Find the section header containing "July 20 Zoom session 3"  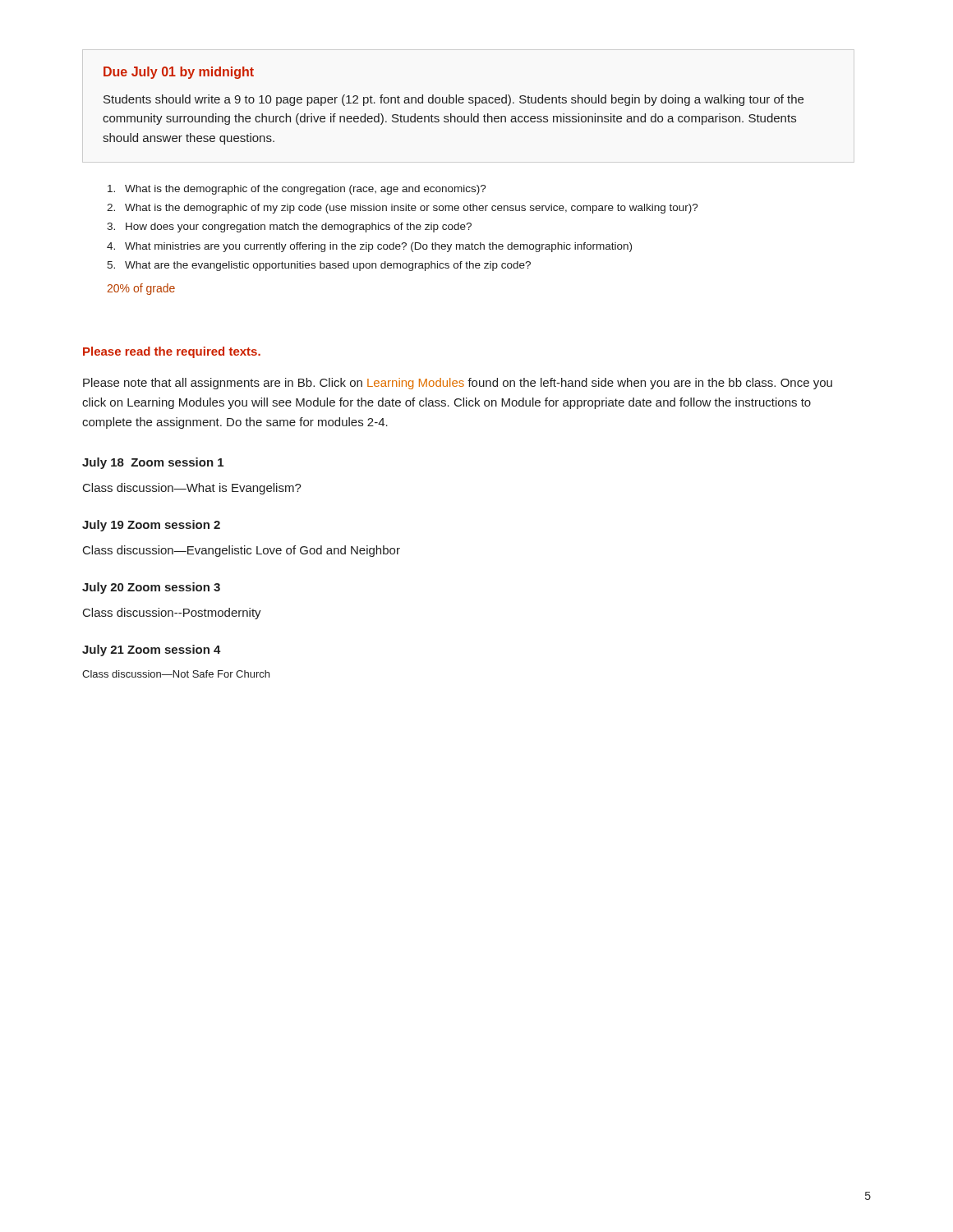(151, 587)
